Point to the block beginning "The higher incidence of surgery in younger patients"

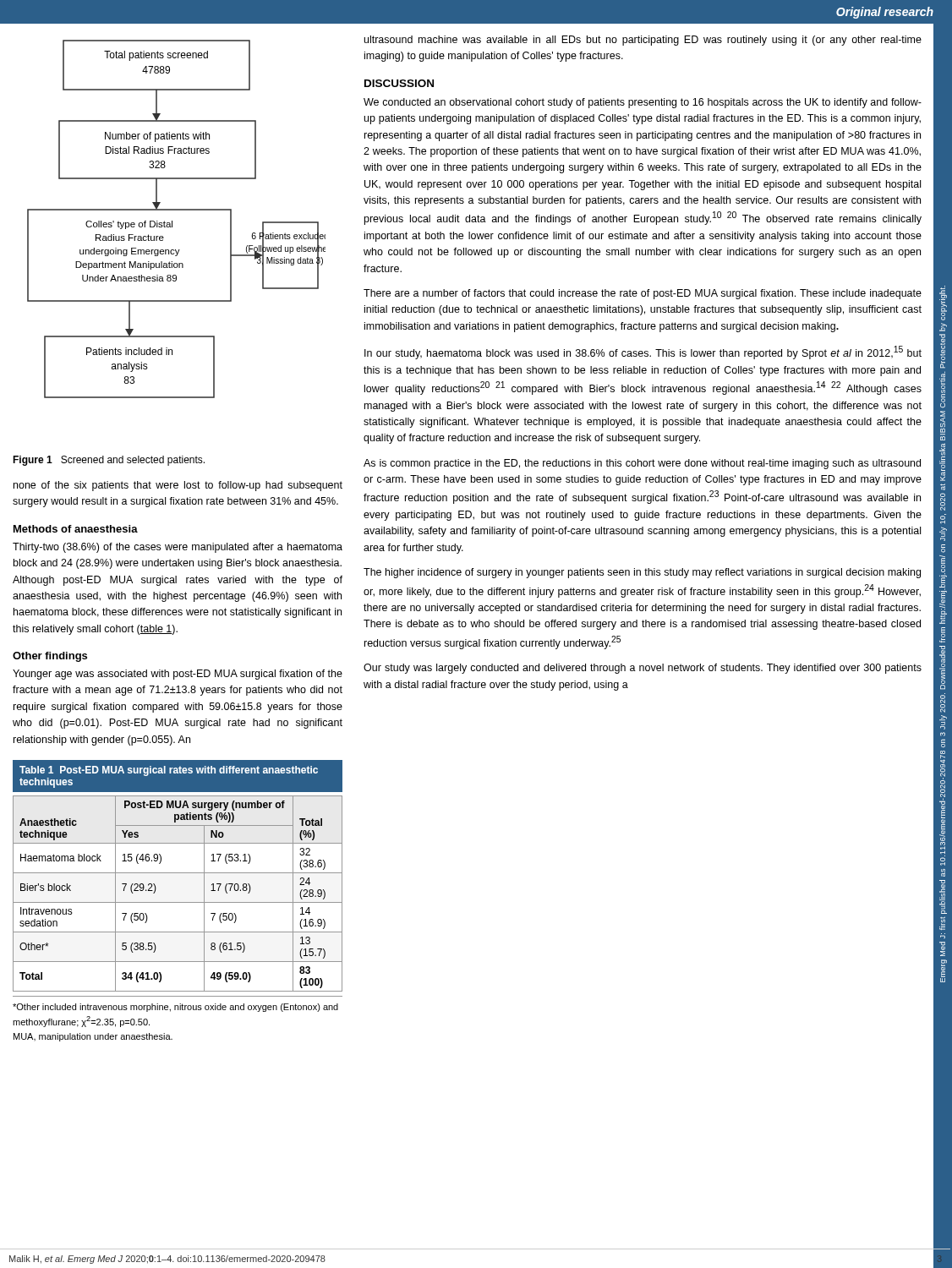tap(643, 608)
